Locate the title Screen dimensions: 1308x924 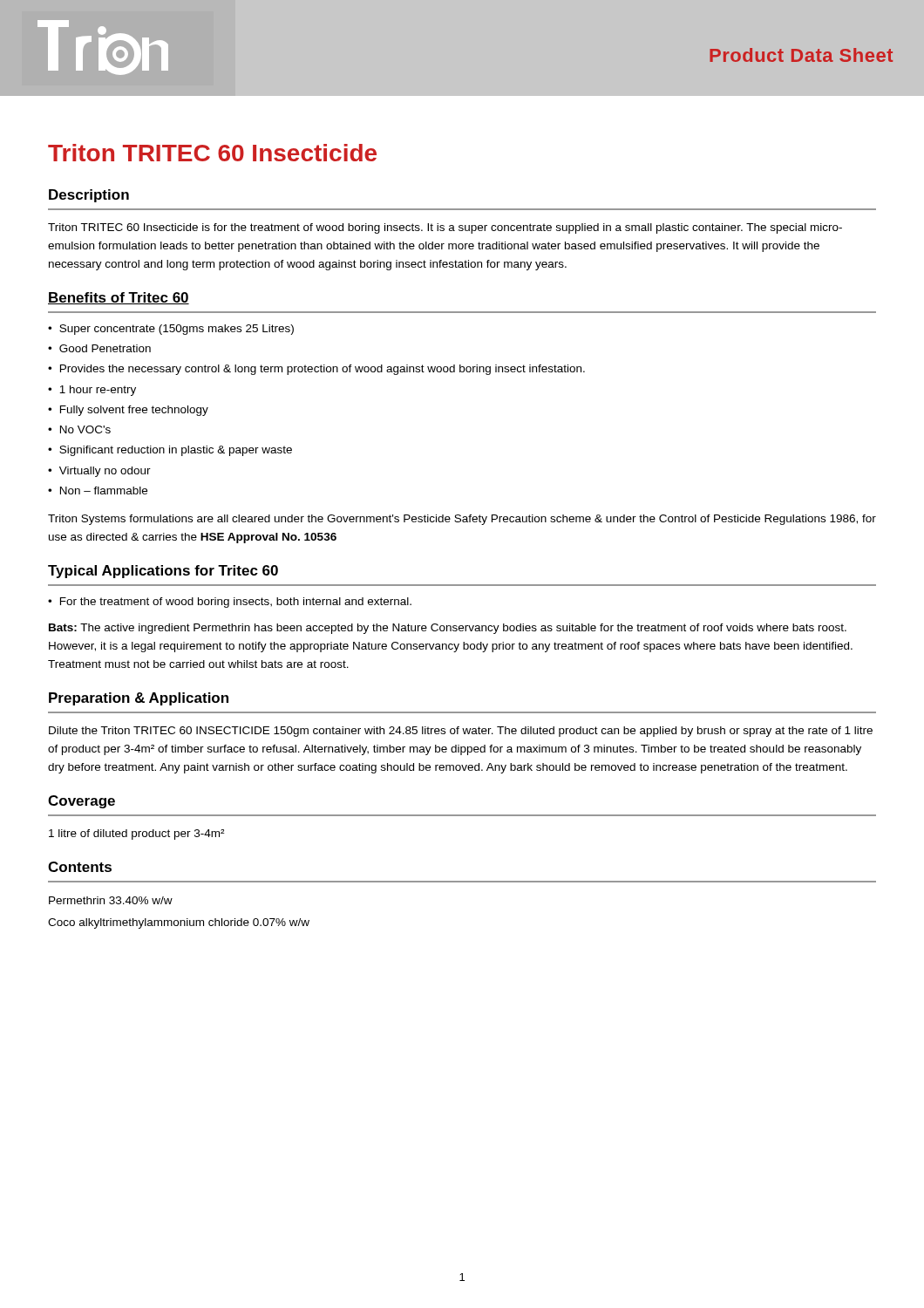coord(213,153)
